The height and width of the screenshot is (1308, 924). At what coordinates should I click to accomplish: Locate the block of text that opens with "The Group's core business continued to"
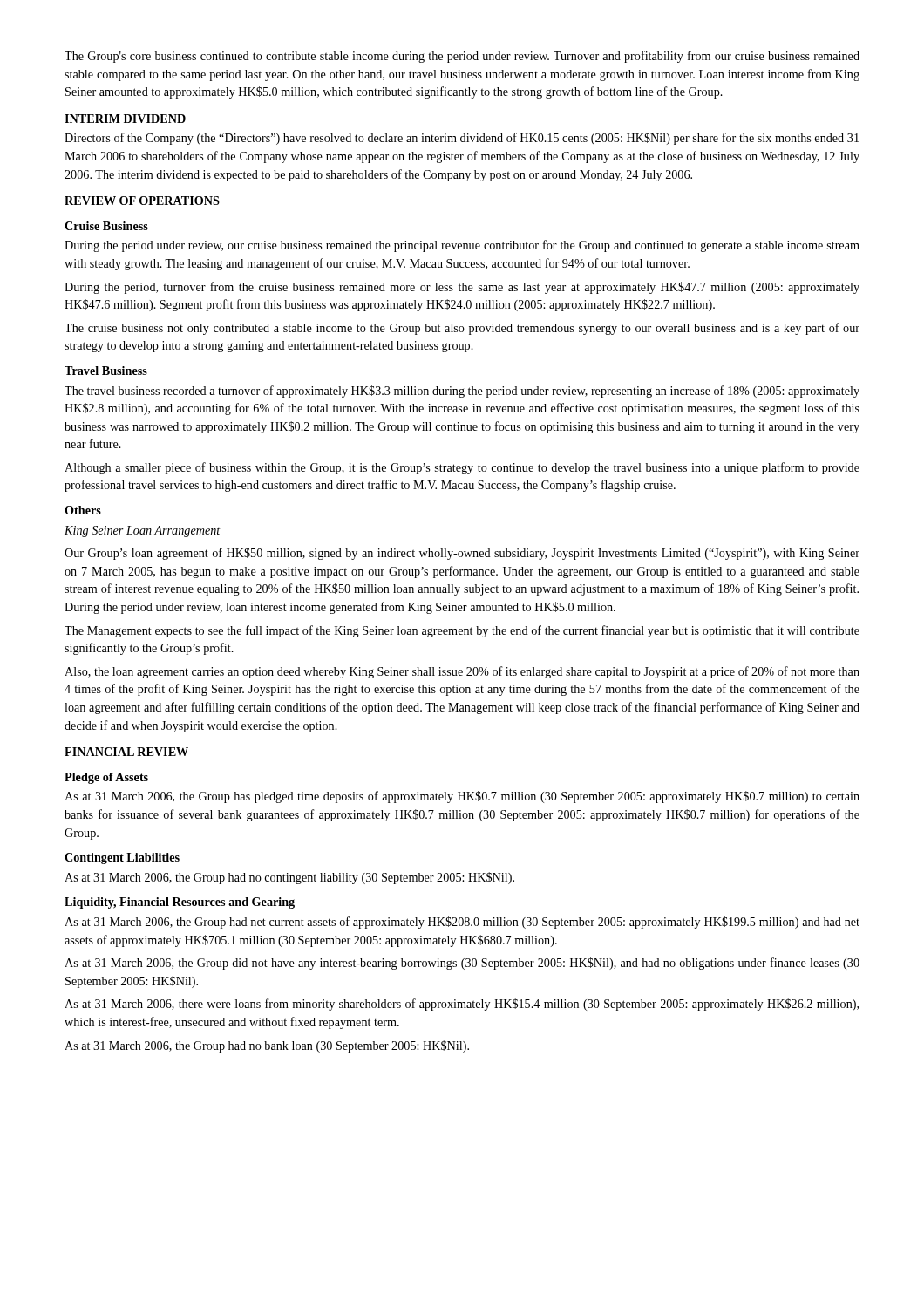click(x=462, y=74)
